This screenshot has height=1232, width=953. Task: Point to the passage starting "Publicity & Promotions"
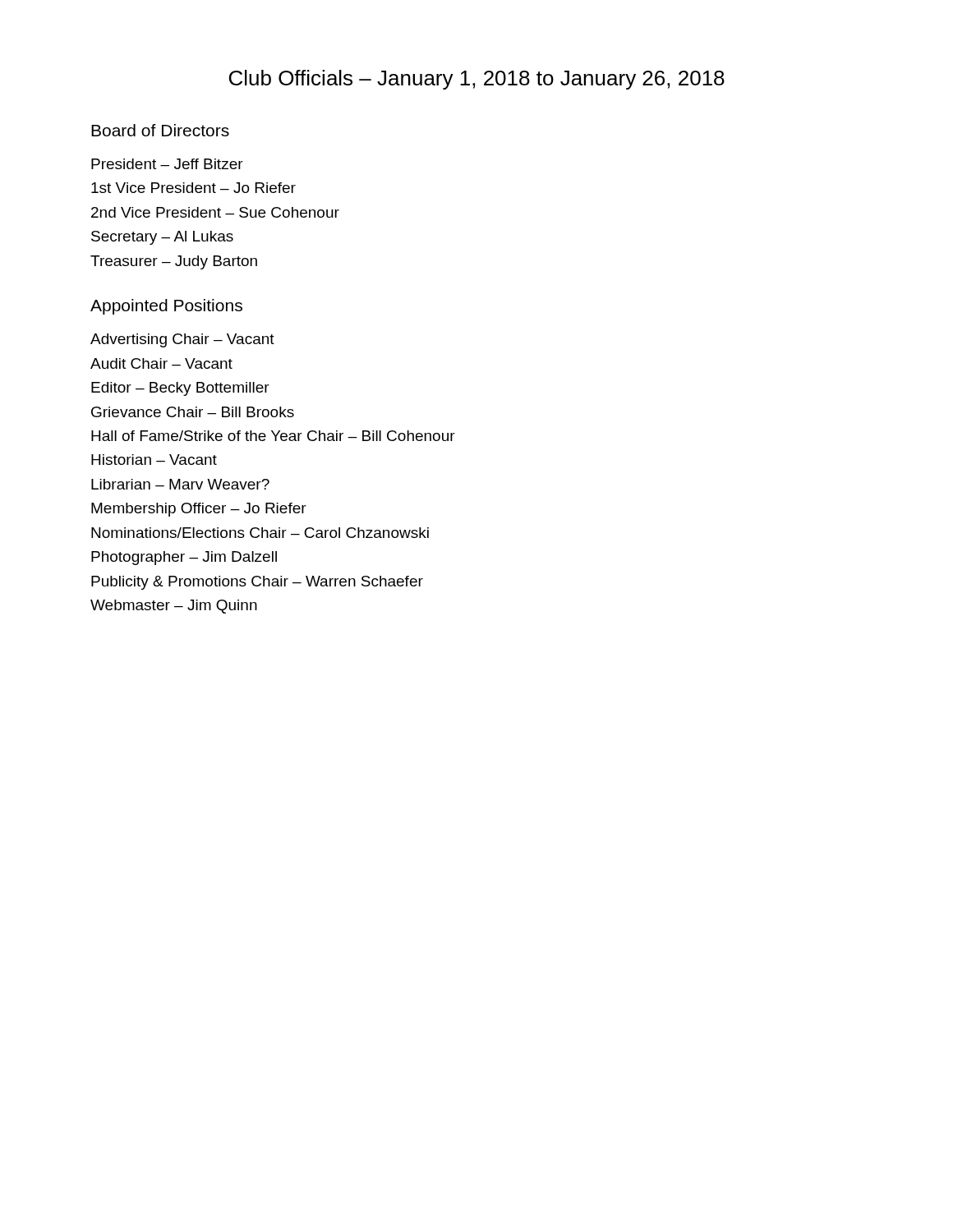click(257, 581)
